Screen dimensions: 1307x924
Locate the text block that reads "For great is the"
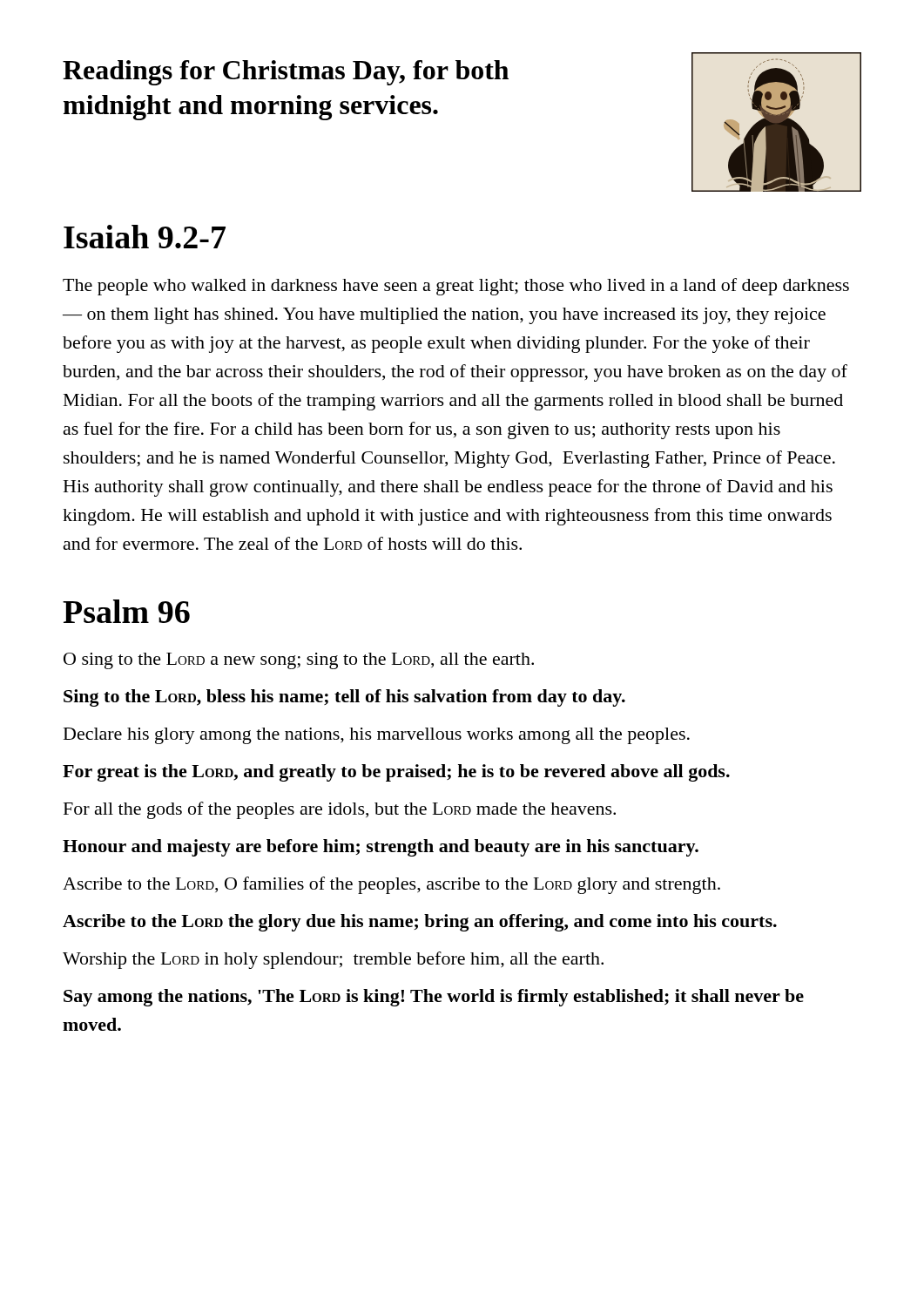click(x=462, y=771)
